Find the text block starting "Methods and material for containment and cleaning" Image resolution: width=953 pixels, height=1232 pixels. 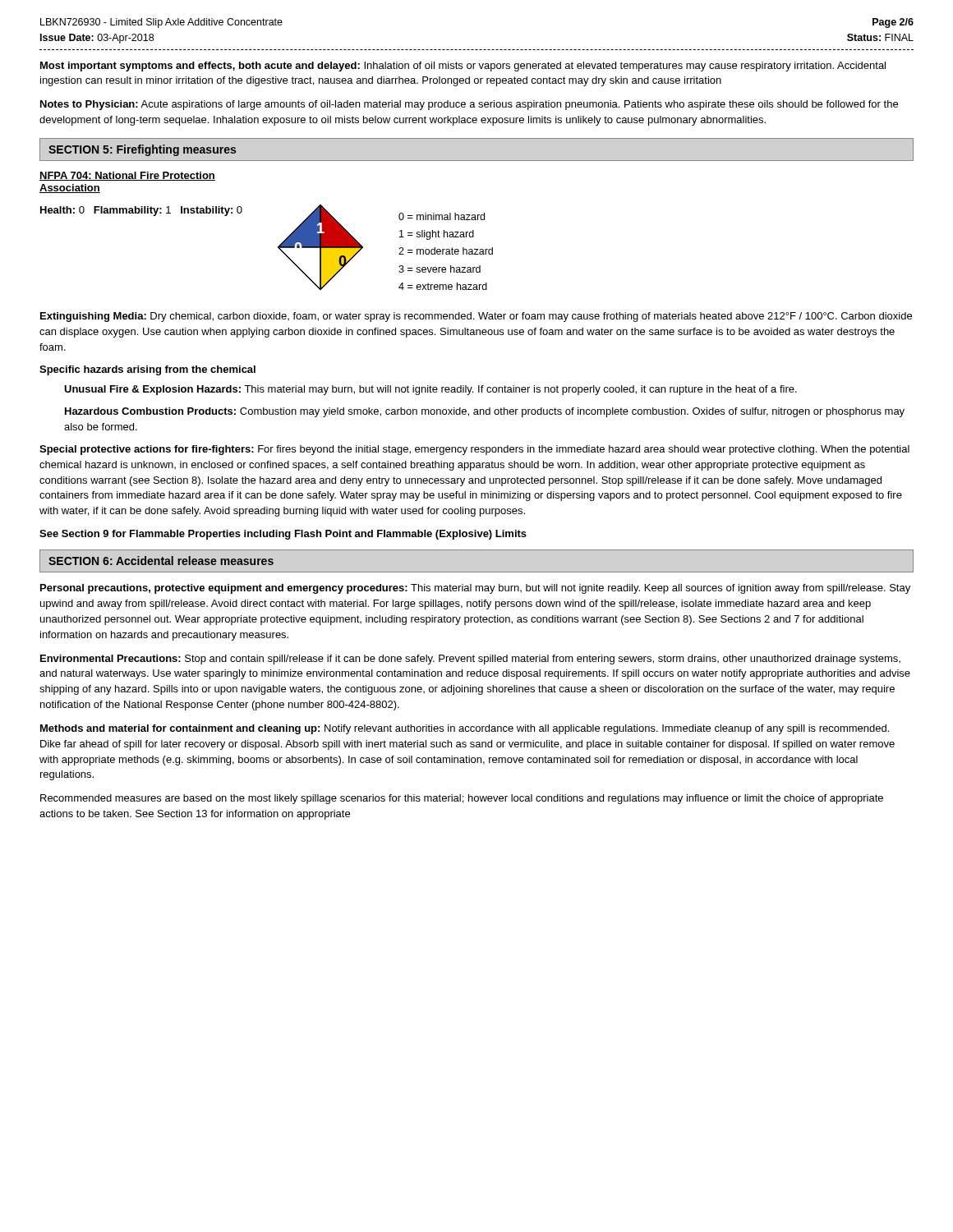pyautogui.click(x=467, y=751)
